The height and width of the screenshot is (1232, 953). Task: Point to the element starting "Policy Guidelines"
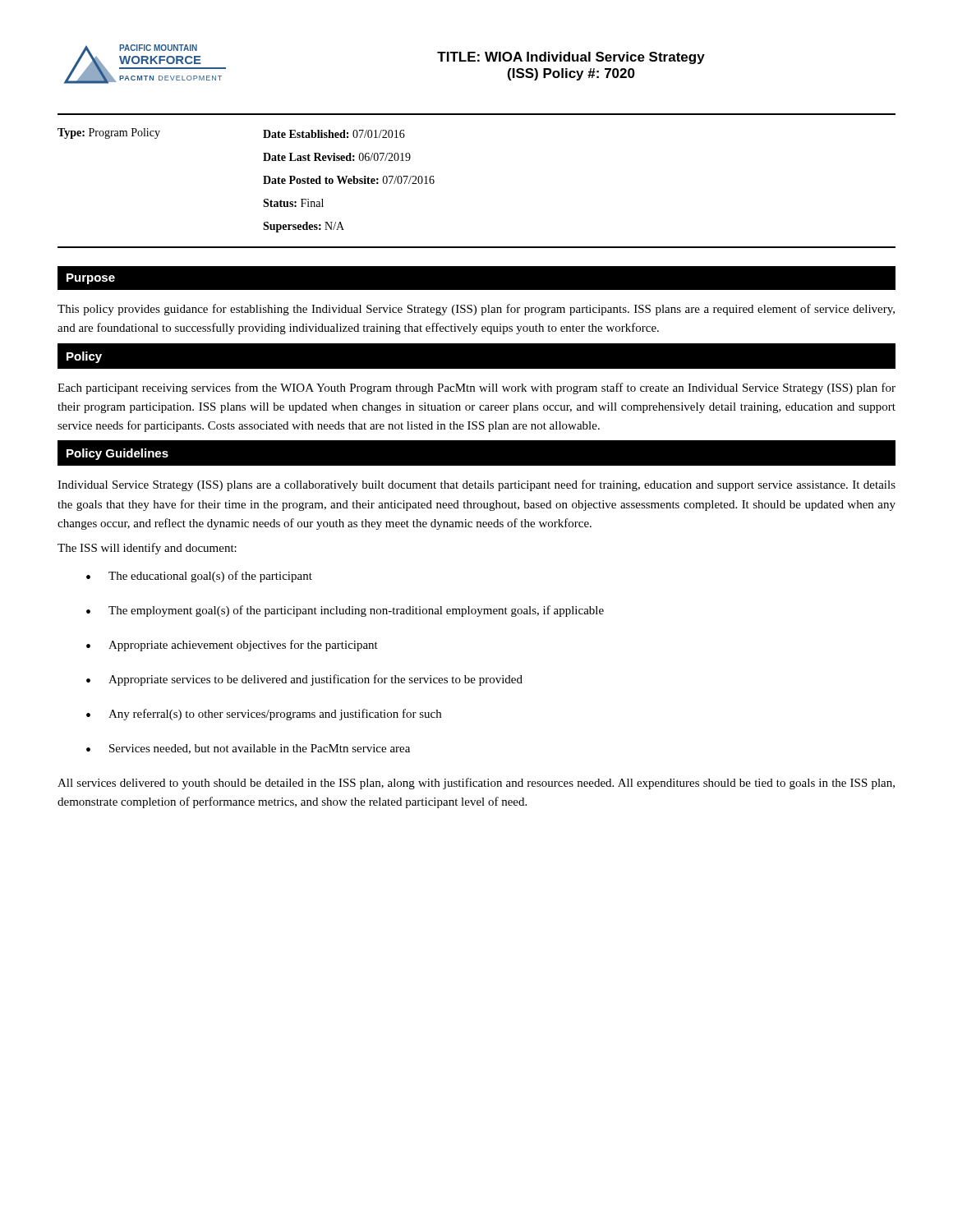point(117,453)
